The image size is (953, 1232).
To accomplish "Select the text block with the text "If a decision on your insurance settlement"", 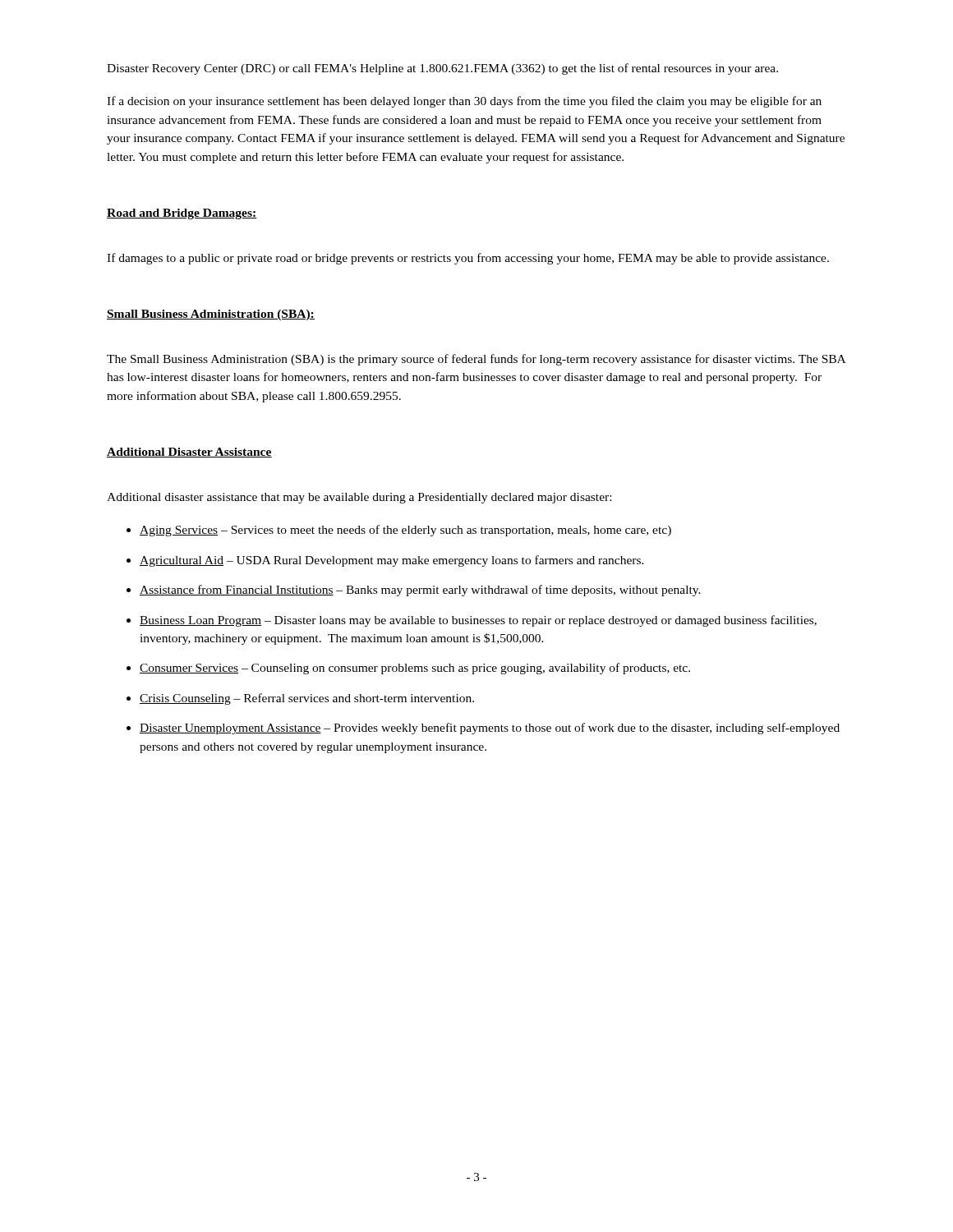I will click(476, 129).
